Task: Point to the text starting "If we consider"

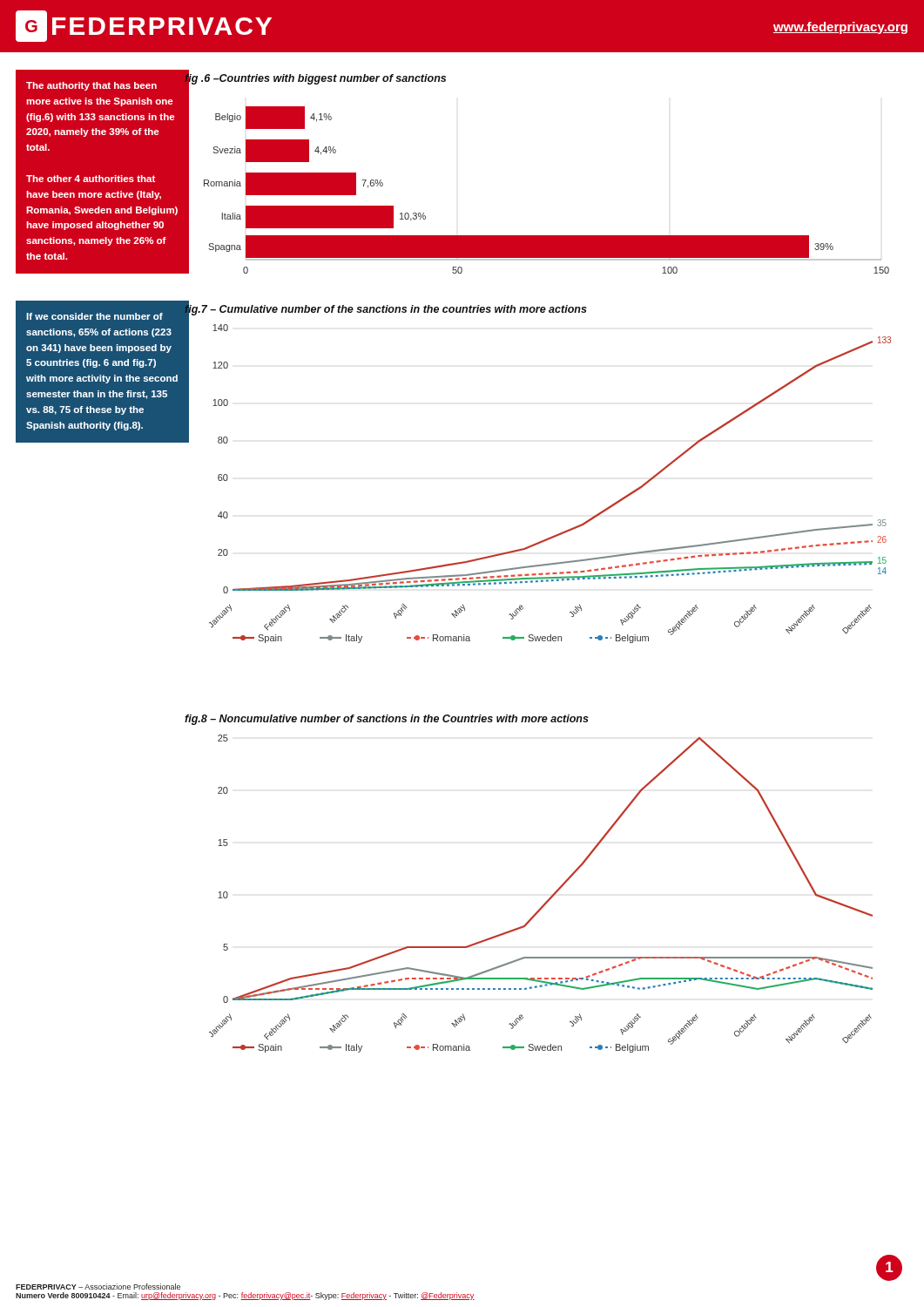Action: tap(102, 371)
